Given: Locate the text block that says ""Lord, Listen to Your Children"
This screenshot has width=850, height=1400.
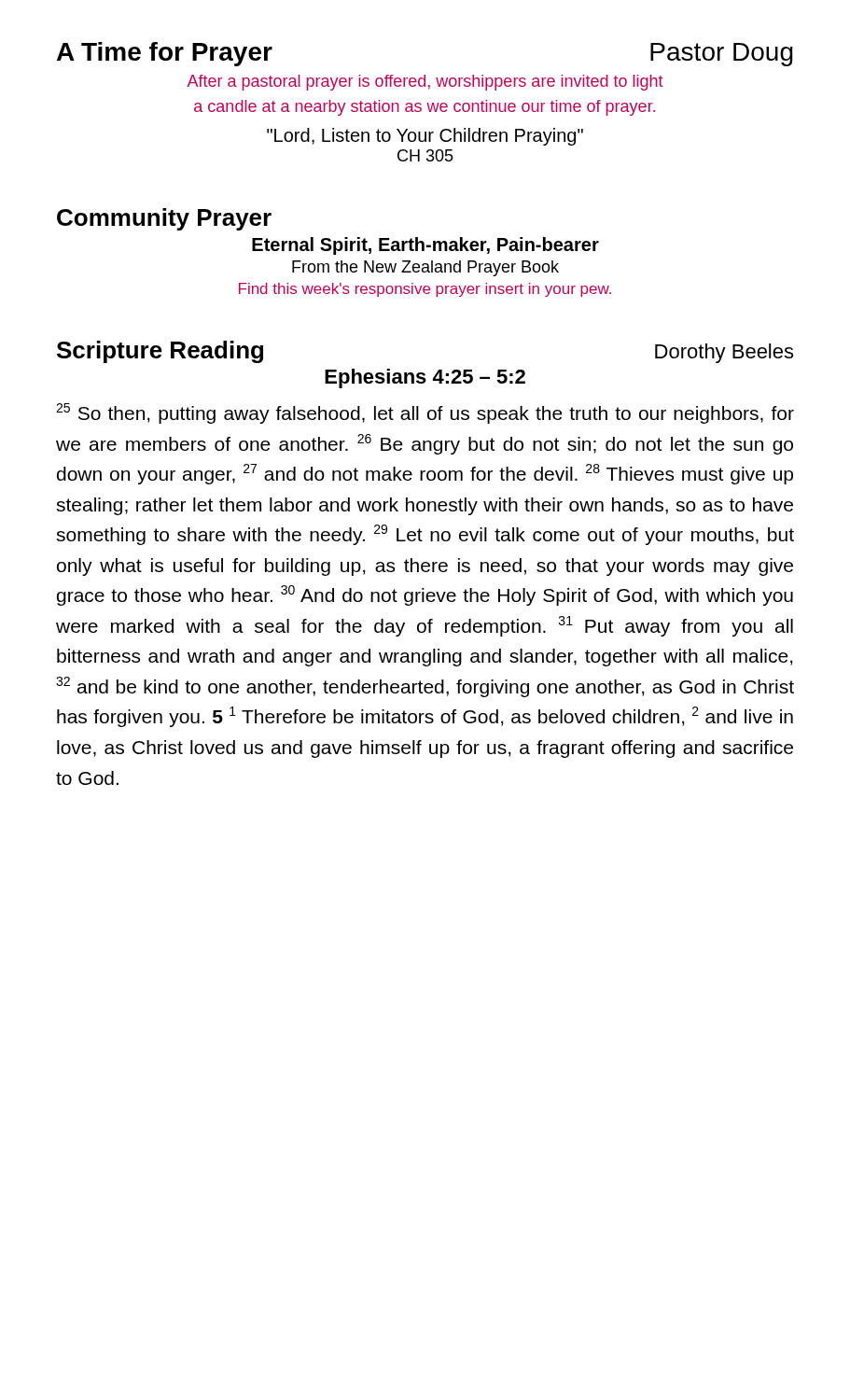Looking at the screenshot, I should coord(425,135).
